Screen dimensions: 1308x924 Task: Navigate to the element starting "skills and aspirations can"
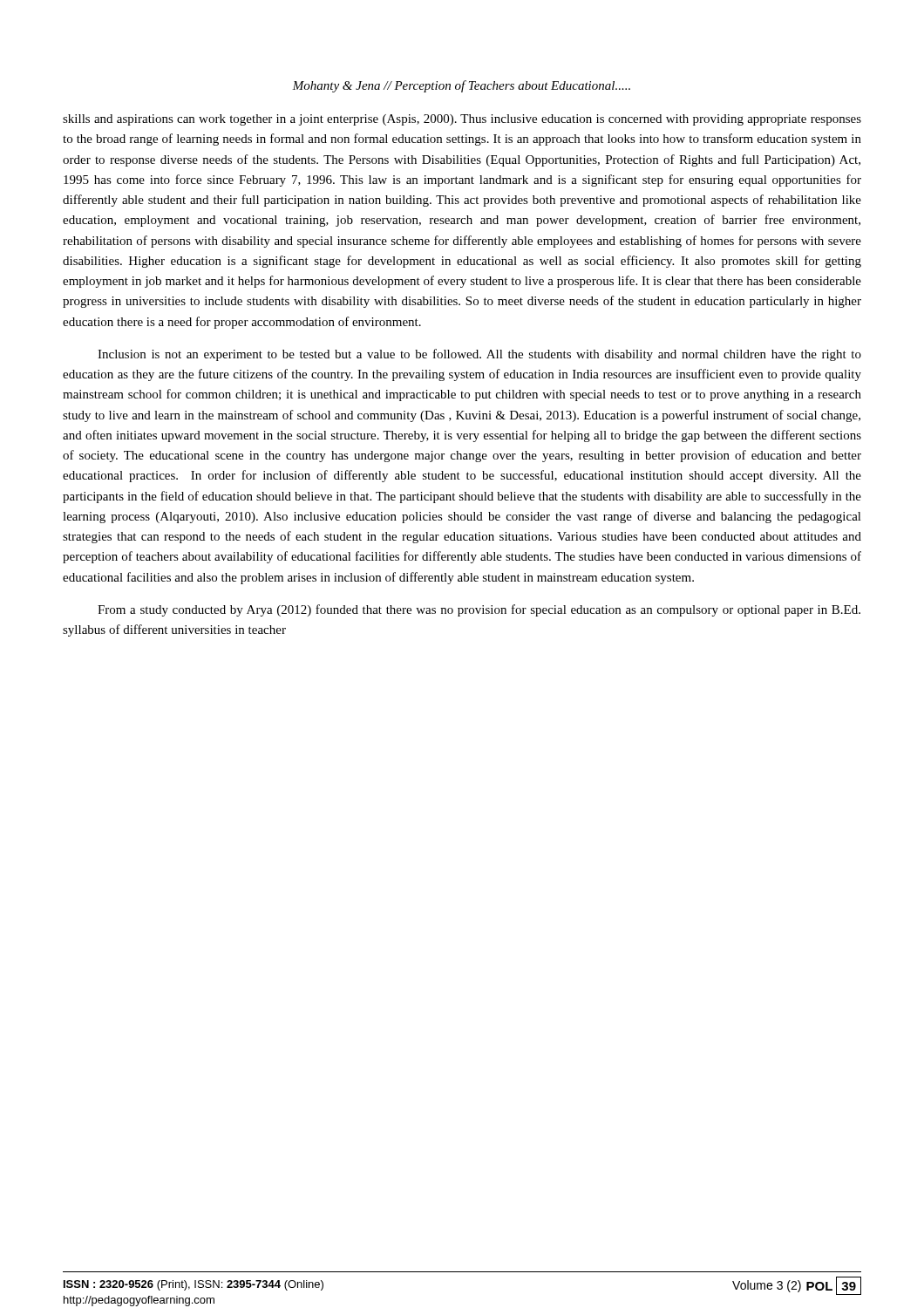[x=462, y=220]
